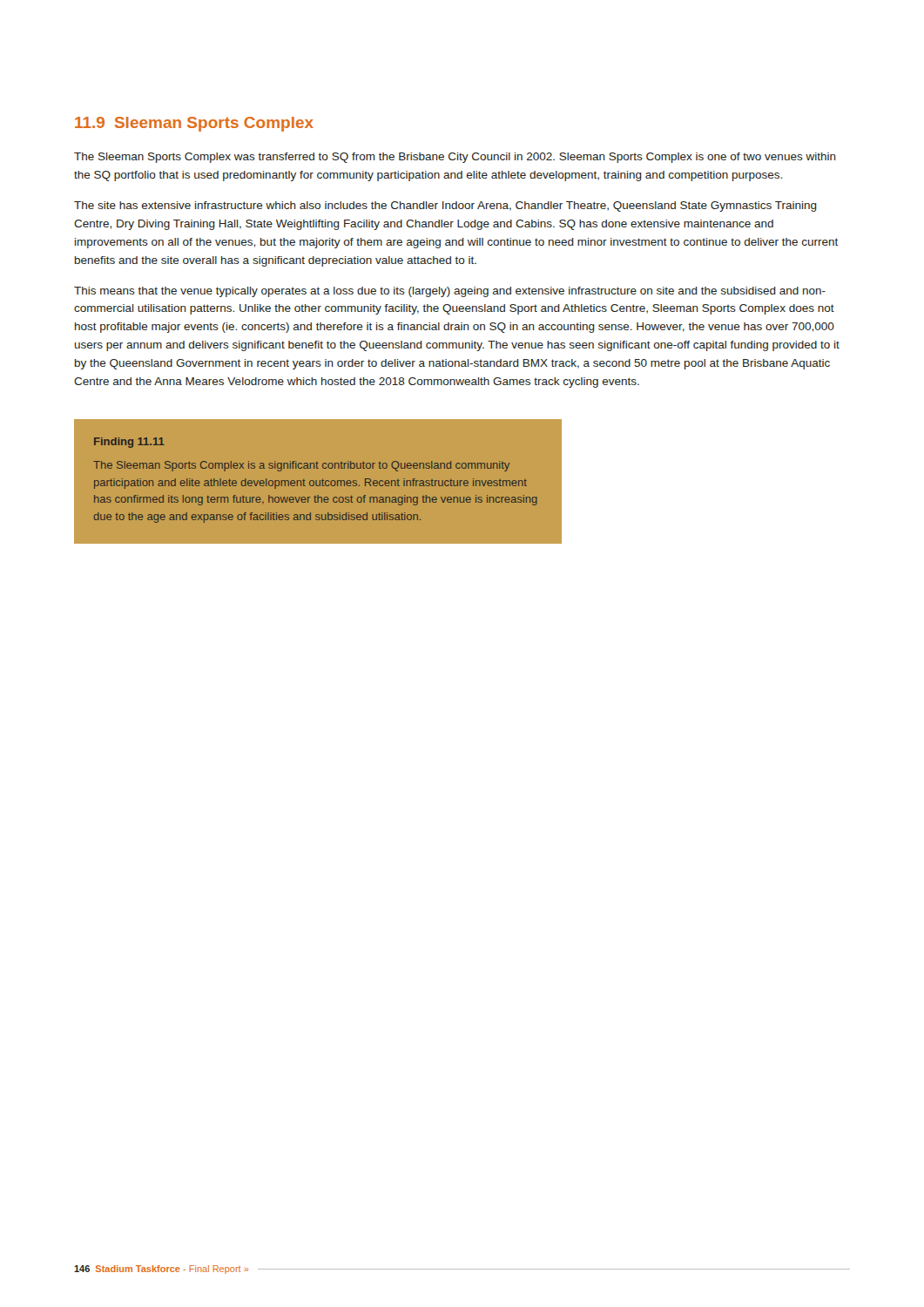Point to the block beginning "The site has extensive infrastructure which"
This screenshot has width=924, height=1307.
tap(456, 232)
